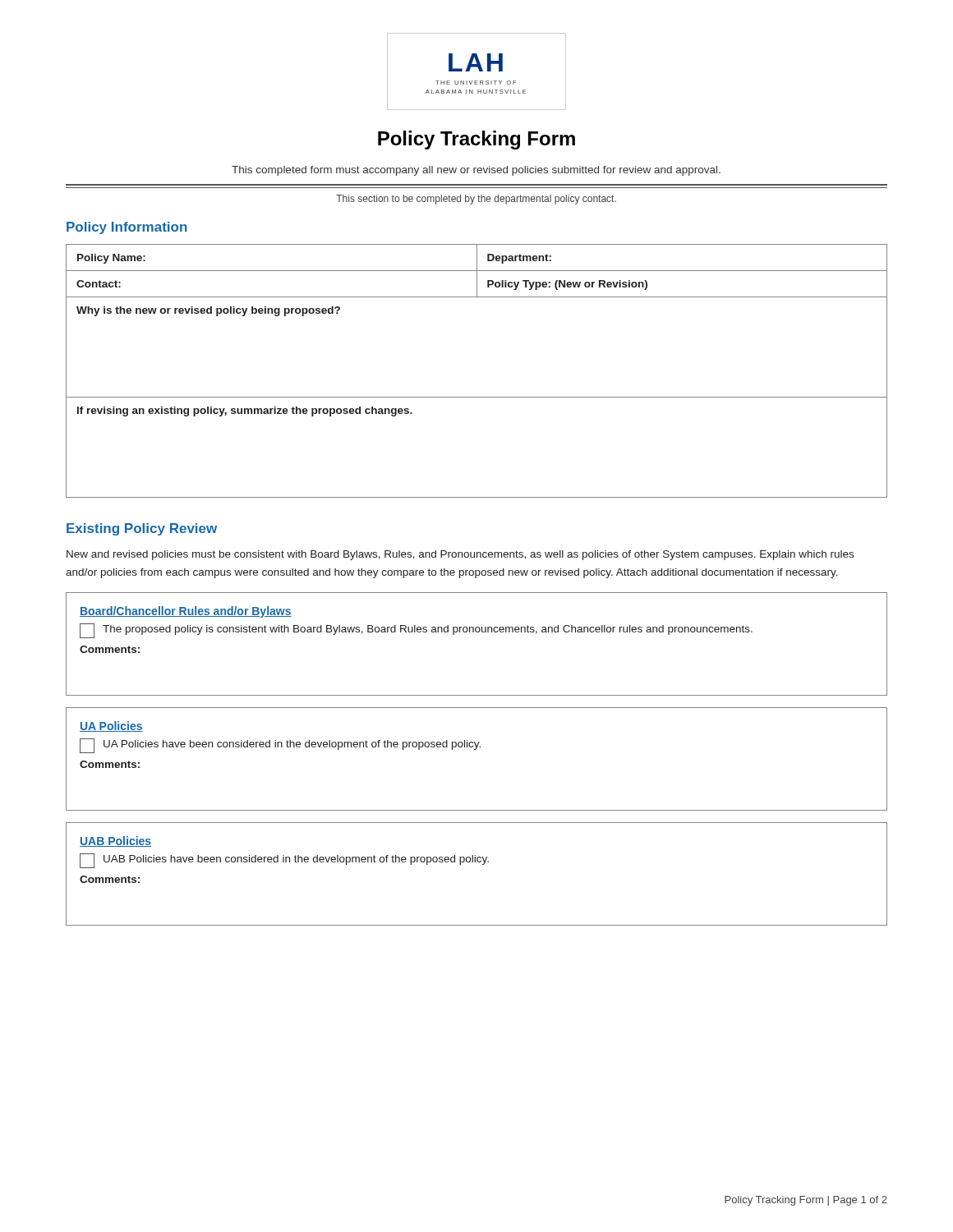Locate the element starting "Policy Information"
This screenshot has width=953, height=1232.
(x=127, y=227)
